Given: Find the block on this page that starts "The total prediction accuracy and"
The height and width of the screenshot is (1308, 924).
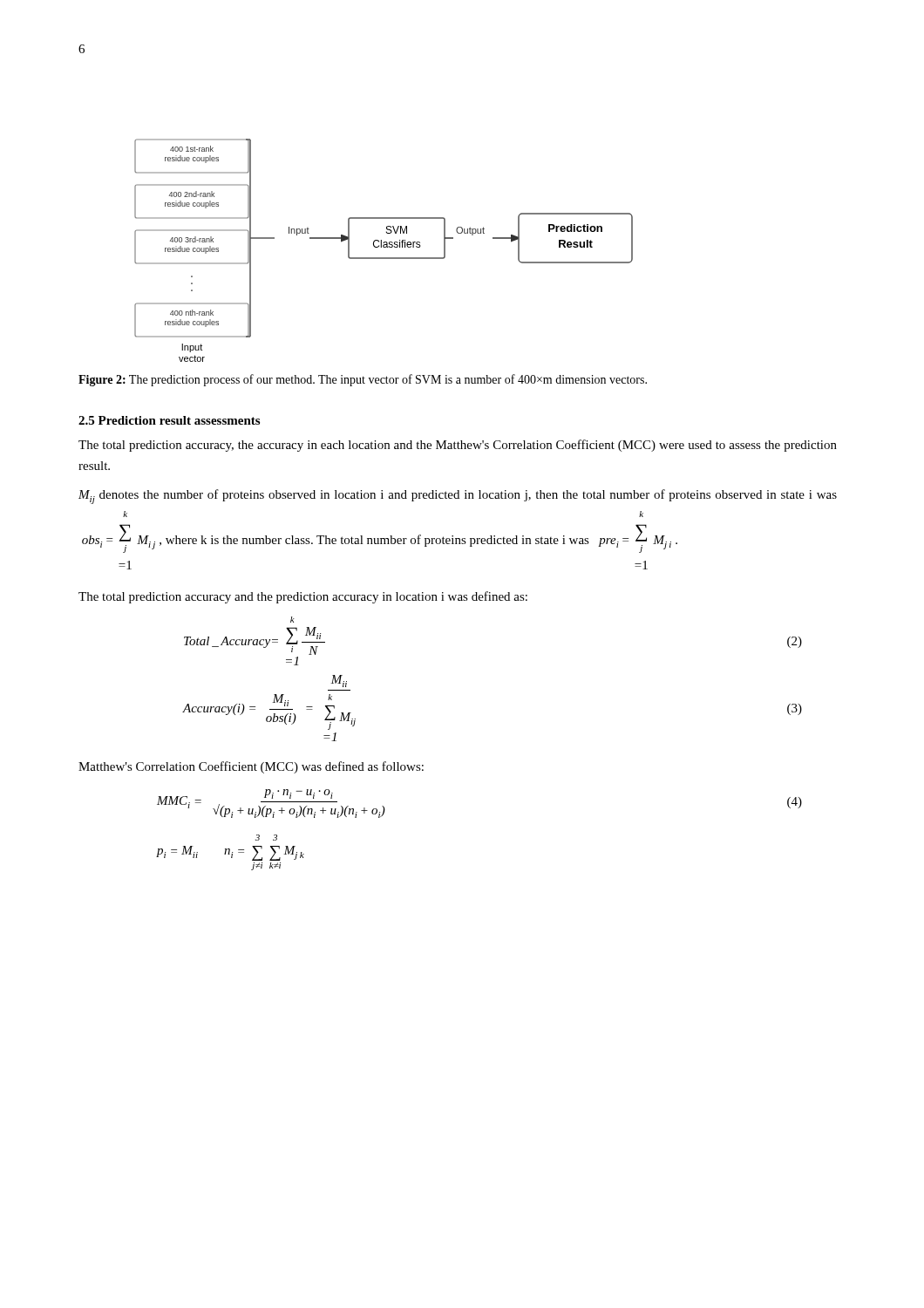Looking at the screenshot, I should coord(303,596).
